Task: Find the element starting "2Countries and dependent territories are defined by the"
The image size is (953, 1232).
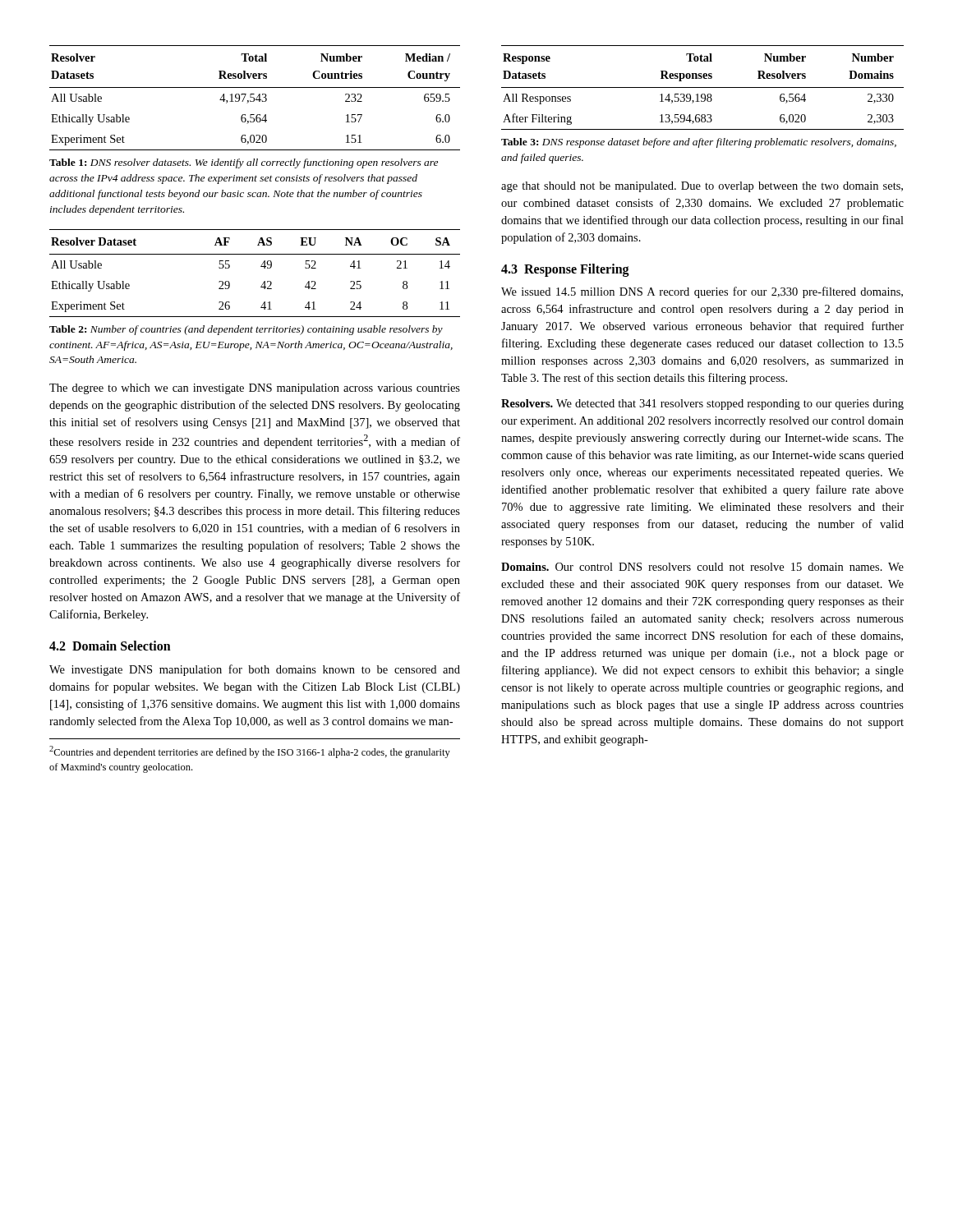Action: pyautogui.click(x=250, y=758)
